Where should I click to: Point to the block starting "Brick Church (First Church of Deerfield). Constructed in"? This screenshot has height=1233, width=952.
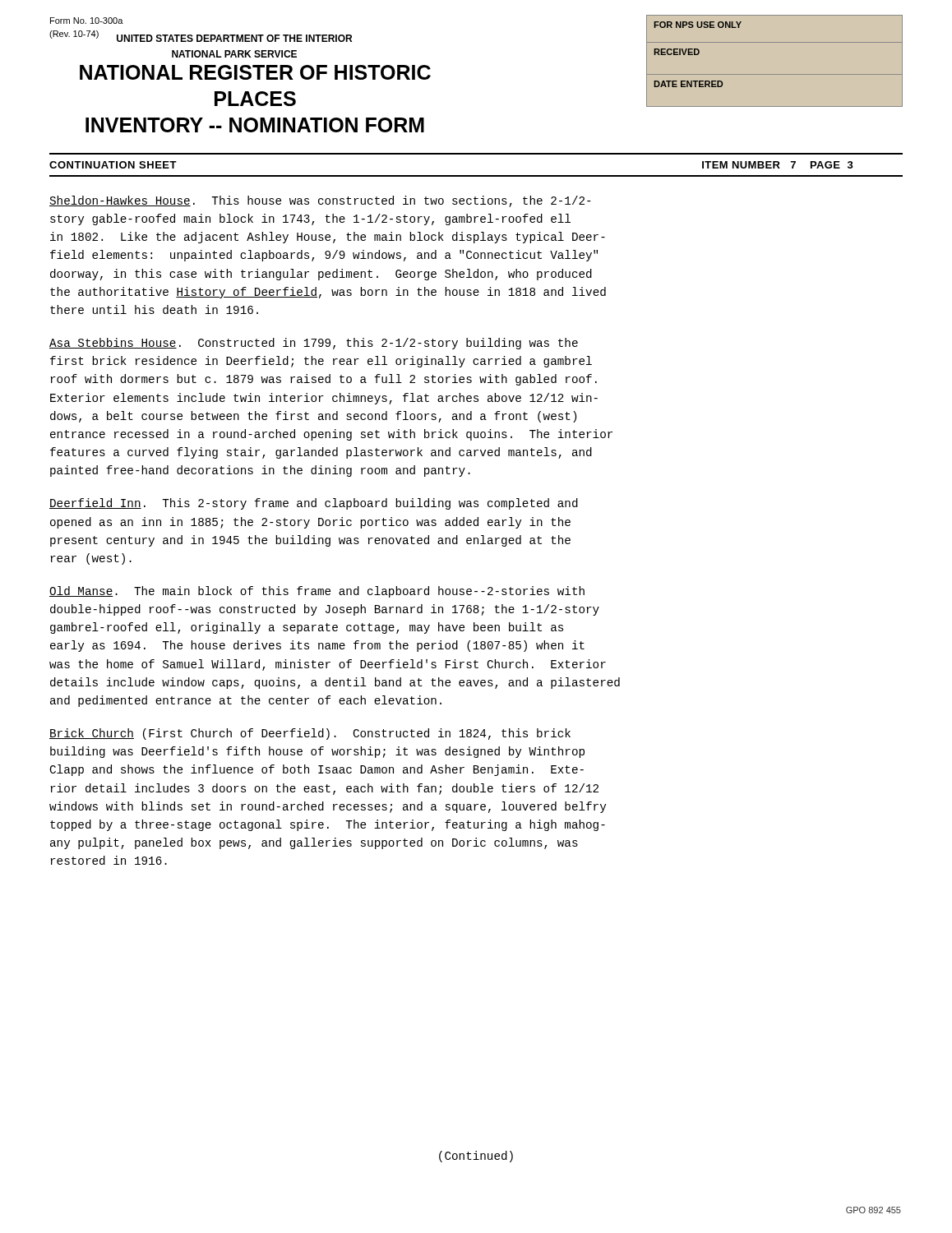[328, 798]
